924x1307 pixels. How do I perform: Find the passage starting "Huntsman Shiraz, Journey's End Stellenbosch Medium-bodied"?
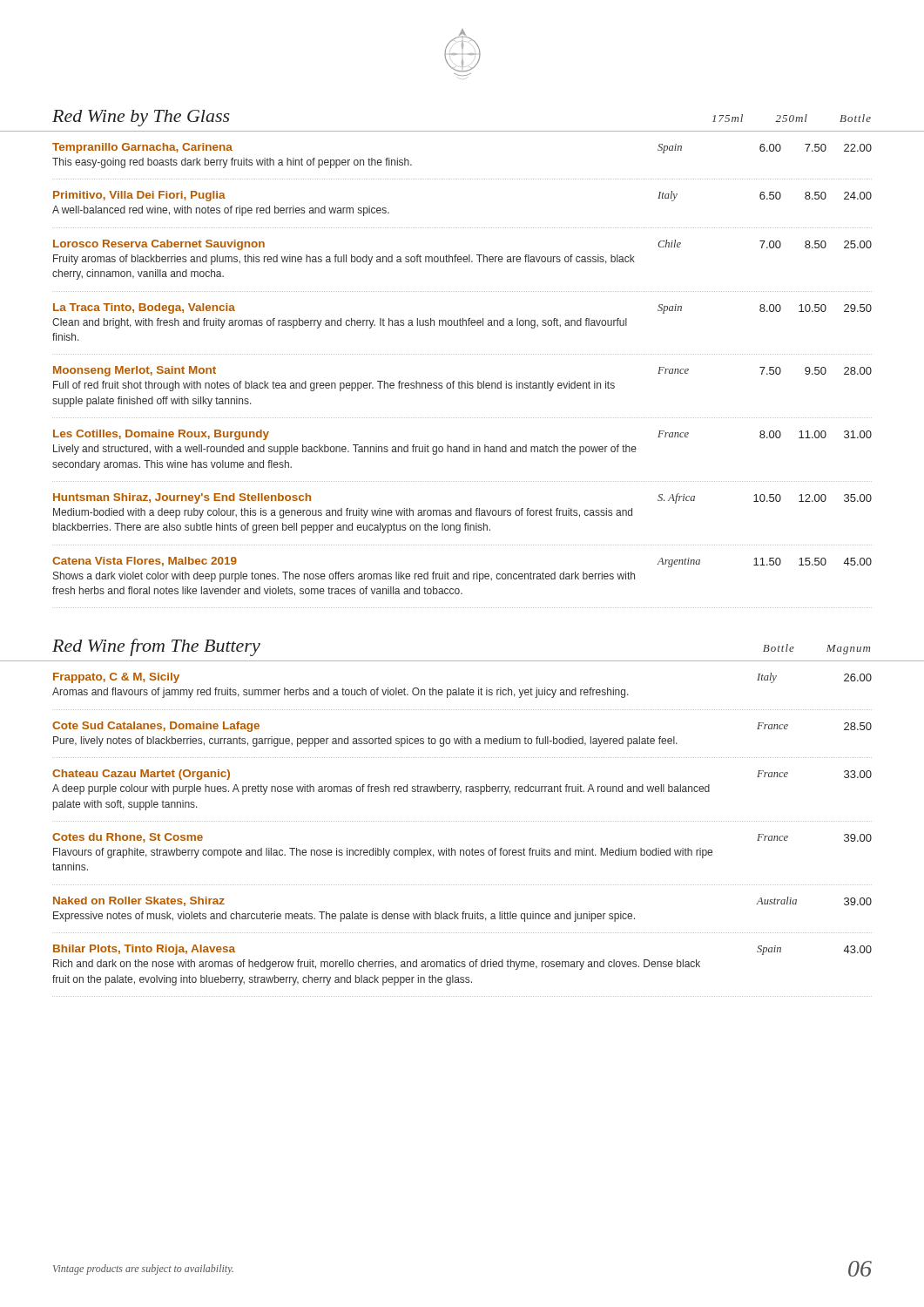[462, 513]
